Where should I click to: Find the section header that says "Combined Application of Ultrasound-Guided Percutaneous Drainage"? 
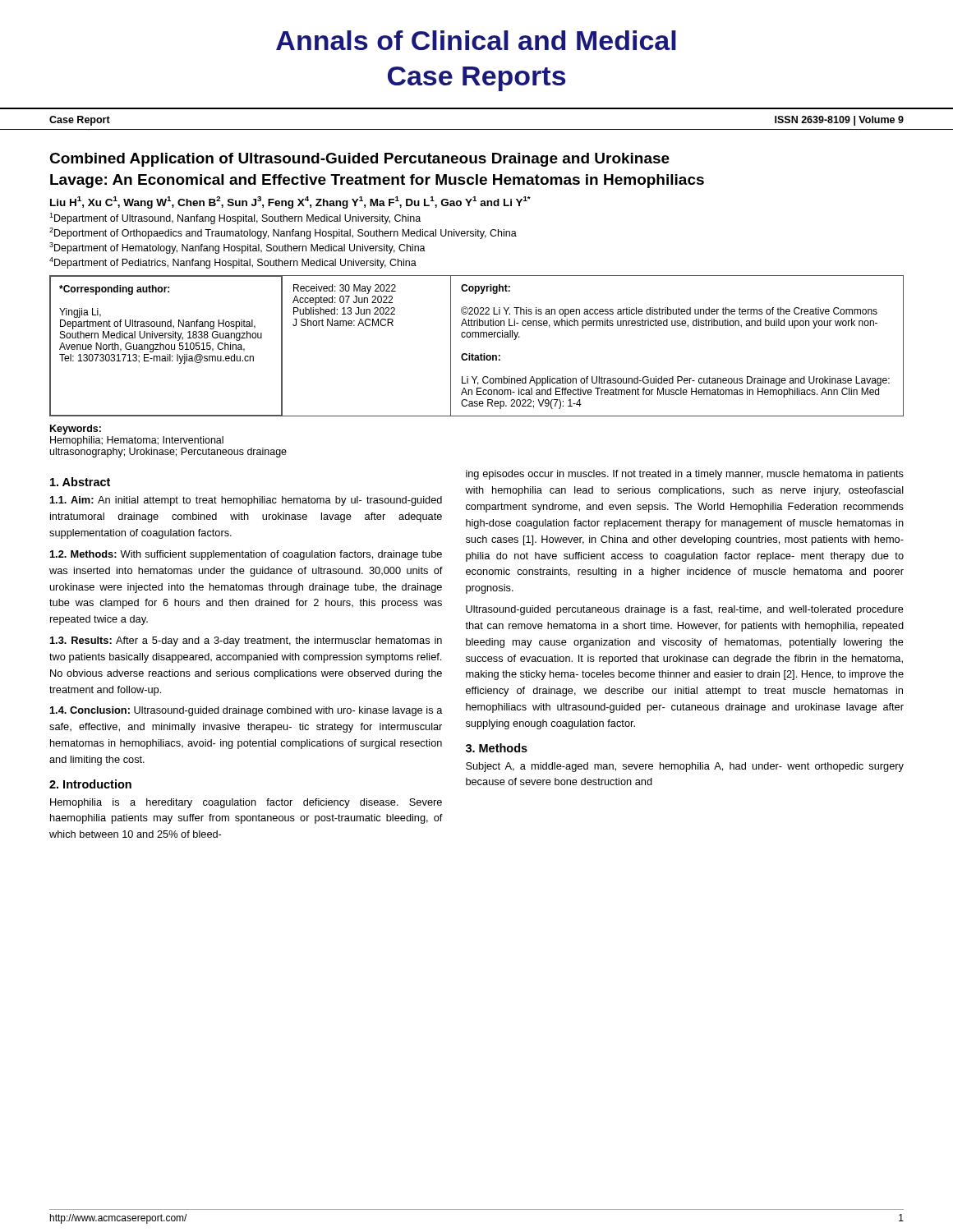[x=377, y=169]
